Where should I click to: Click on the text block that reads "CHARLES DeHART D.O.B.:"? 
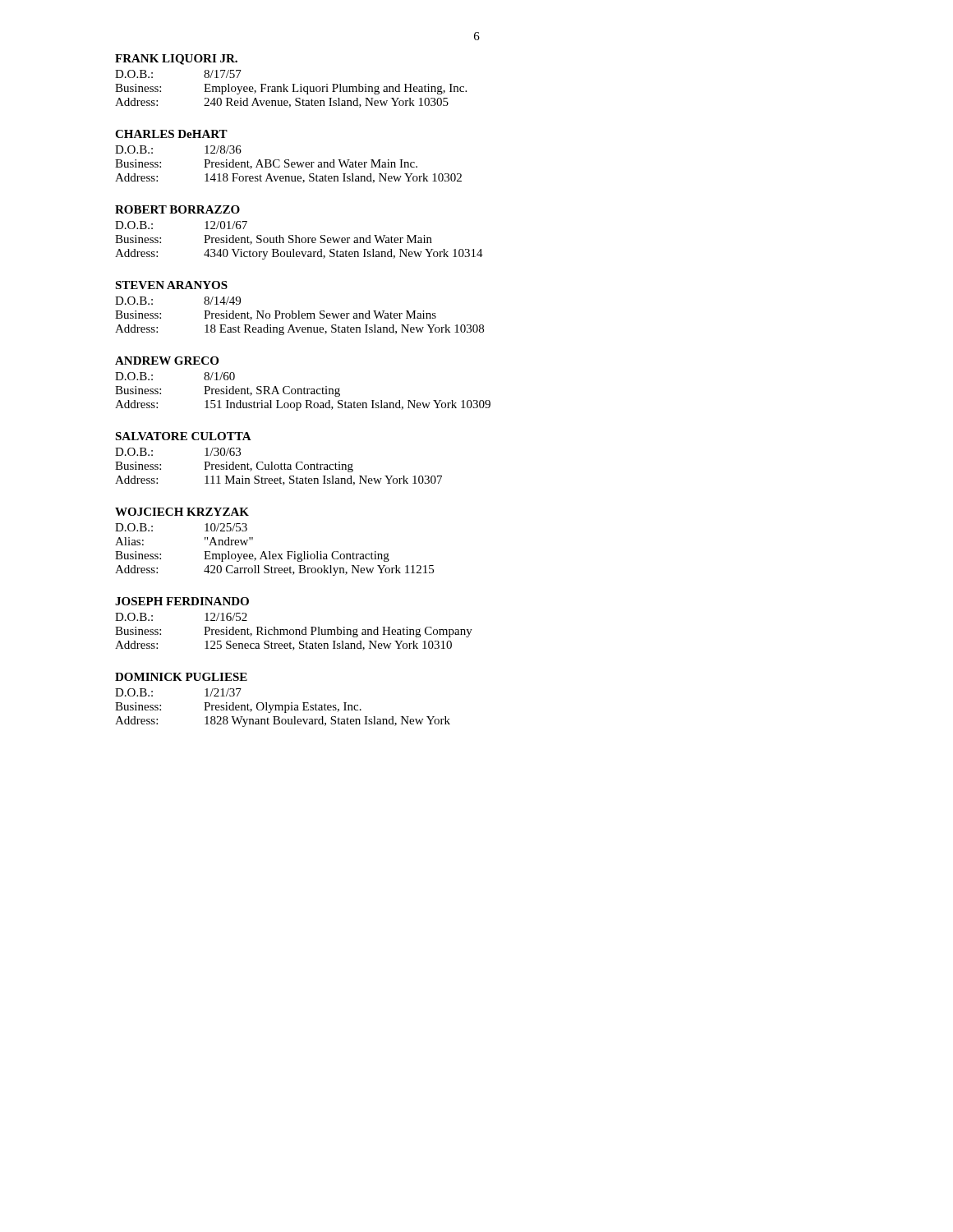[x=171, y=134]
